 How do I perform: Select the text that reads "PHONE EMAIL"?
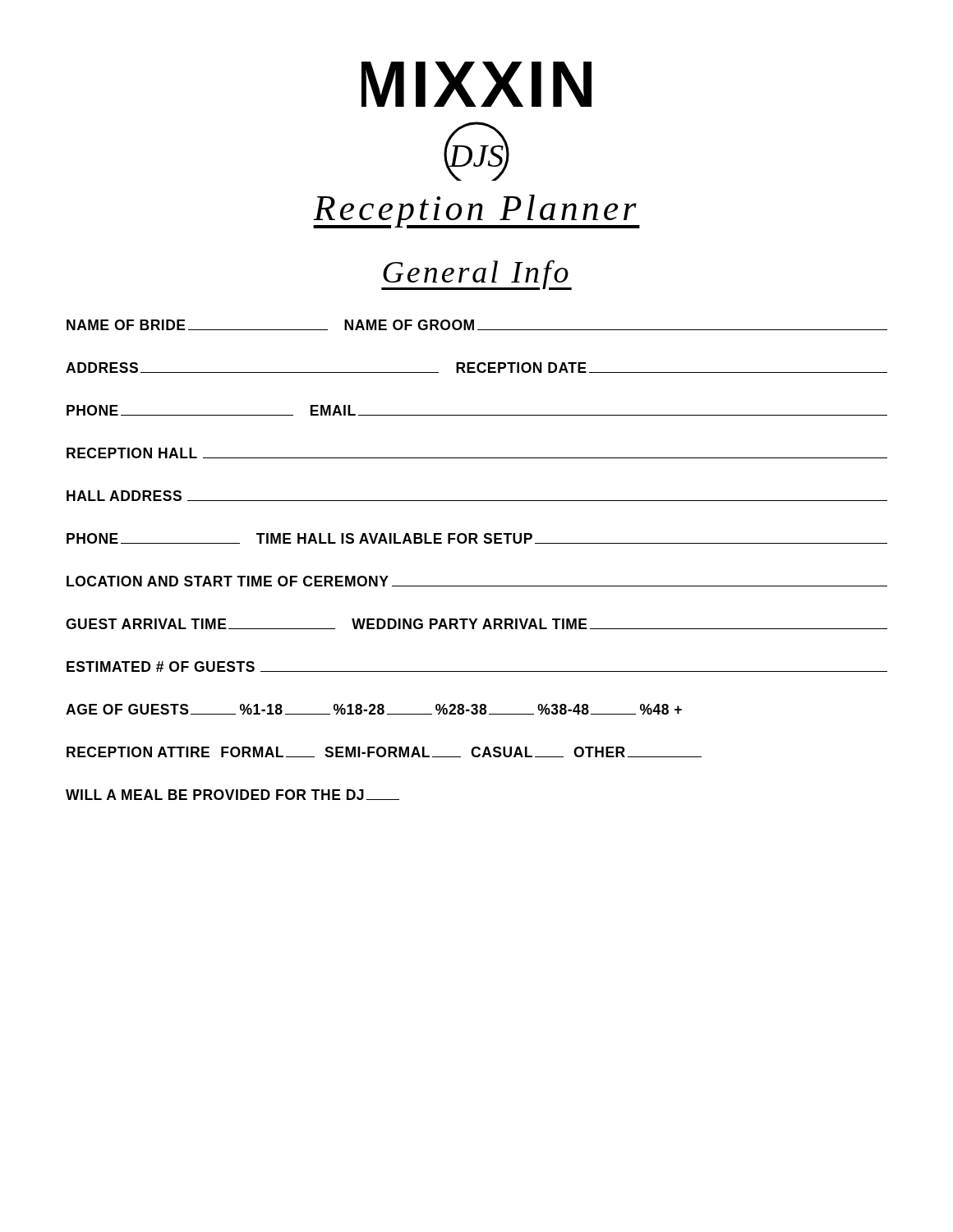(x=476, y=410)
